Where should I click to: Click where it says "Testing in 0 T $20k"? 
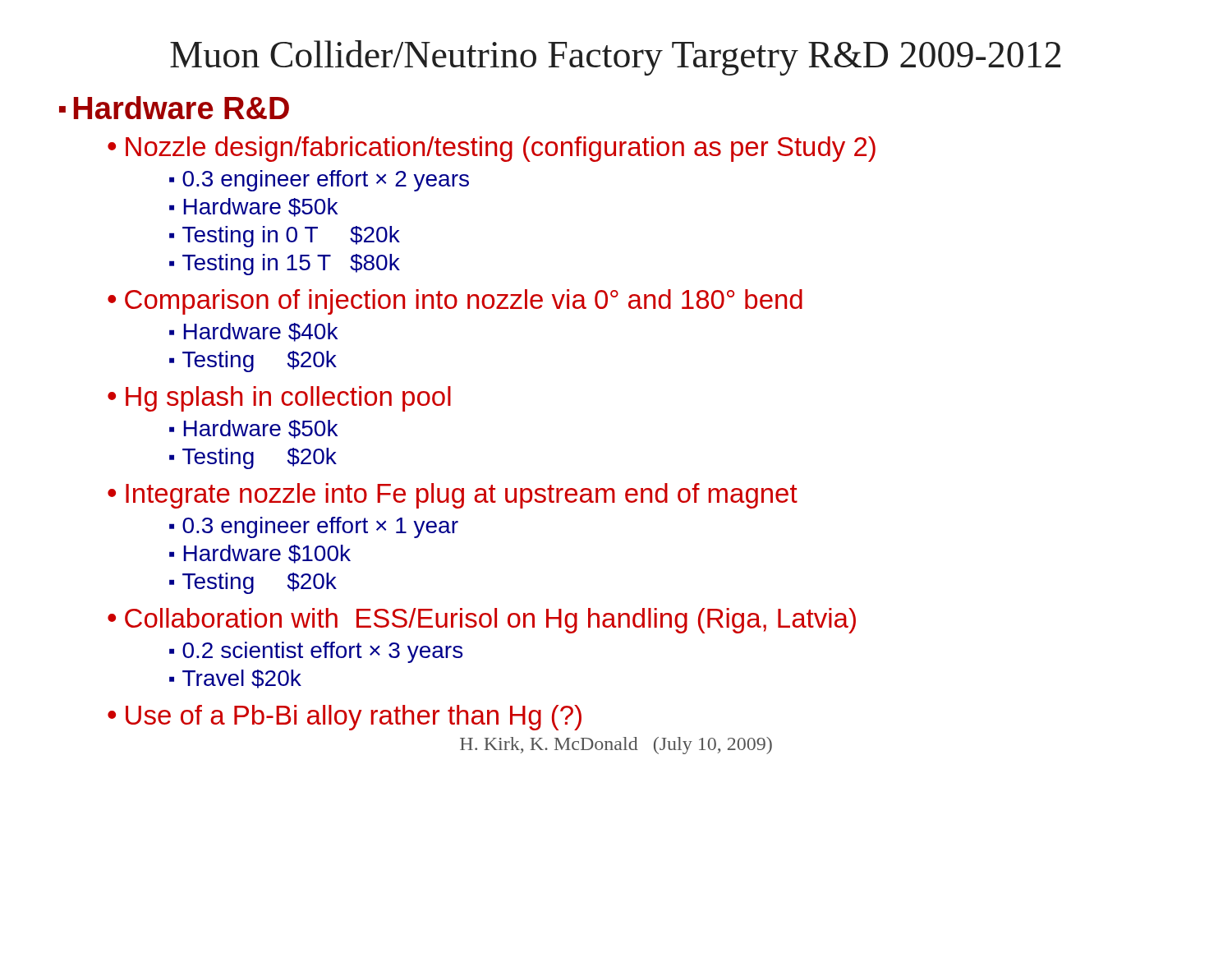tap(291, 235)
